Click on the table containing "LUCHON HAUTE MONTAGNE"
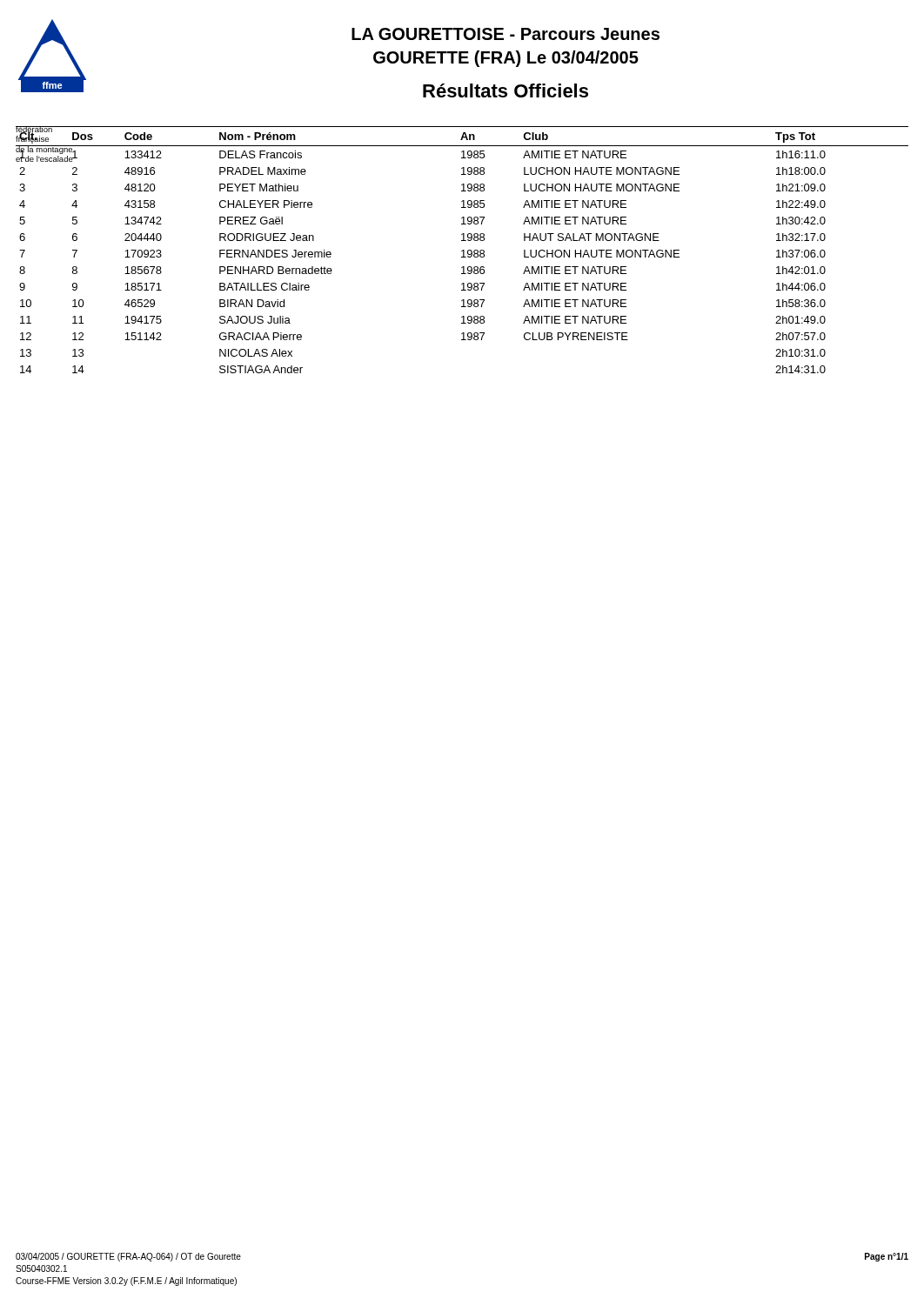This screenshot has height=1305, width=924. [x=462, y=252]
